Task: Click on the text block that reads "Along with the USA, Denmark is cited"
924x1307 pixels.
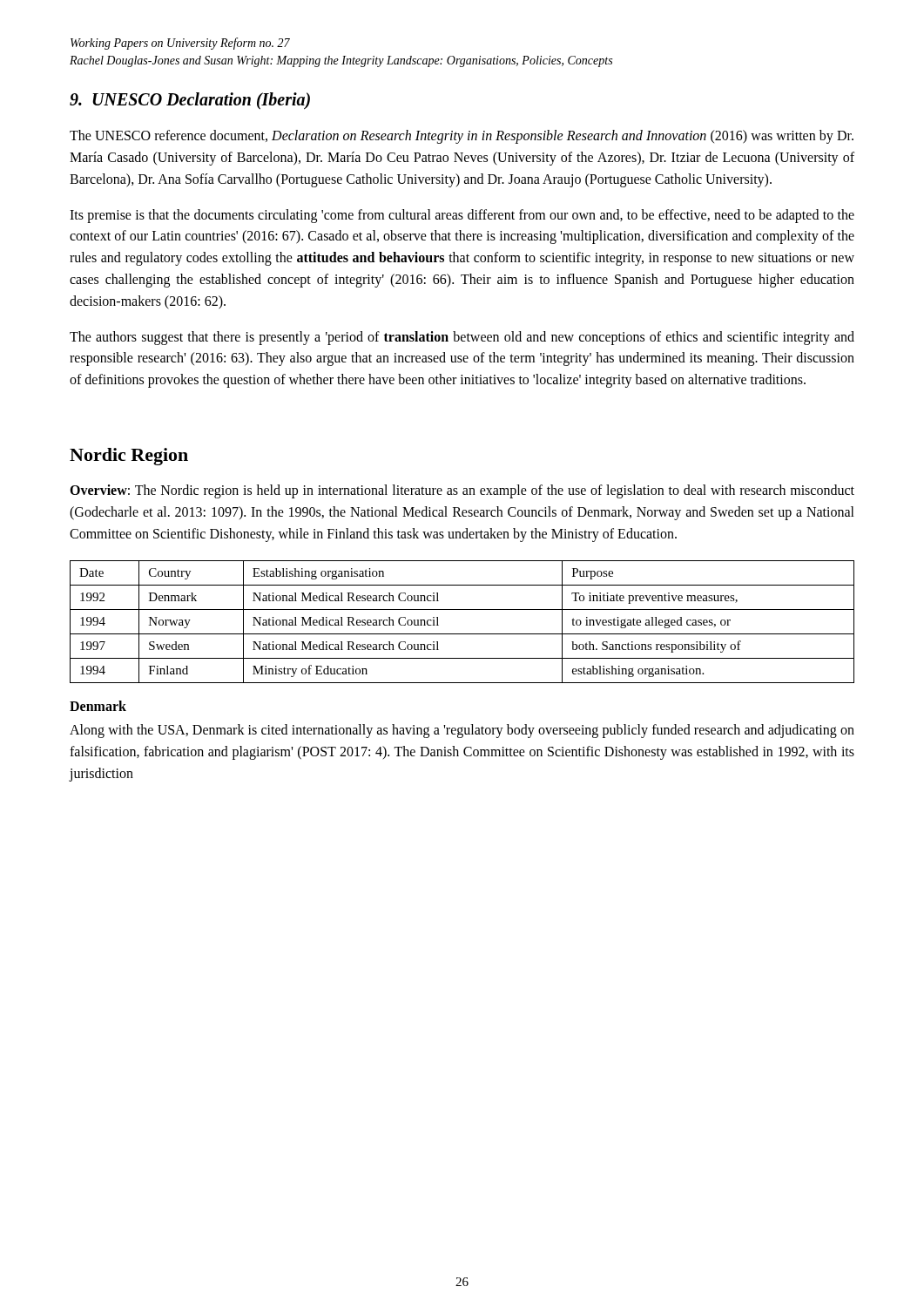Action: point(462,752)
